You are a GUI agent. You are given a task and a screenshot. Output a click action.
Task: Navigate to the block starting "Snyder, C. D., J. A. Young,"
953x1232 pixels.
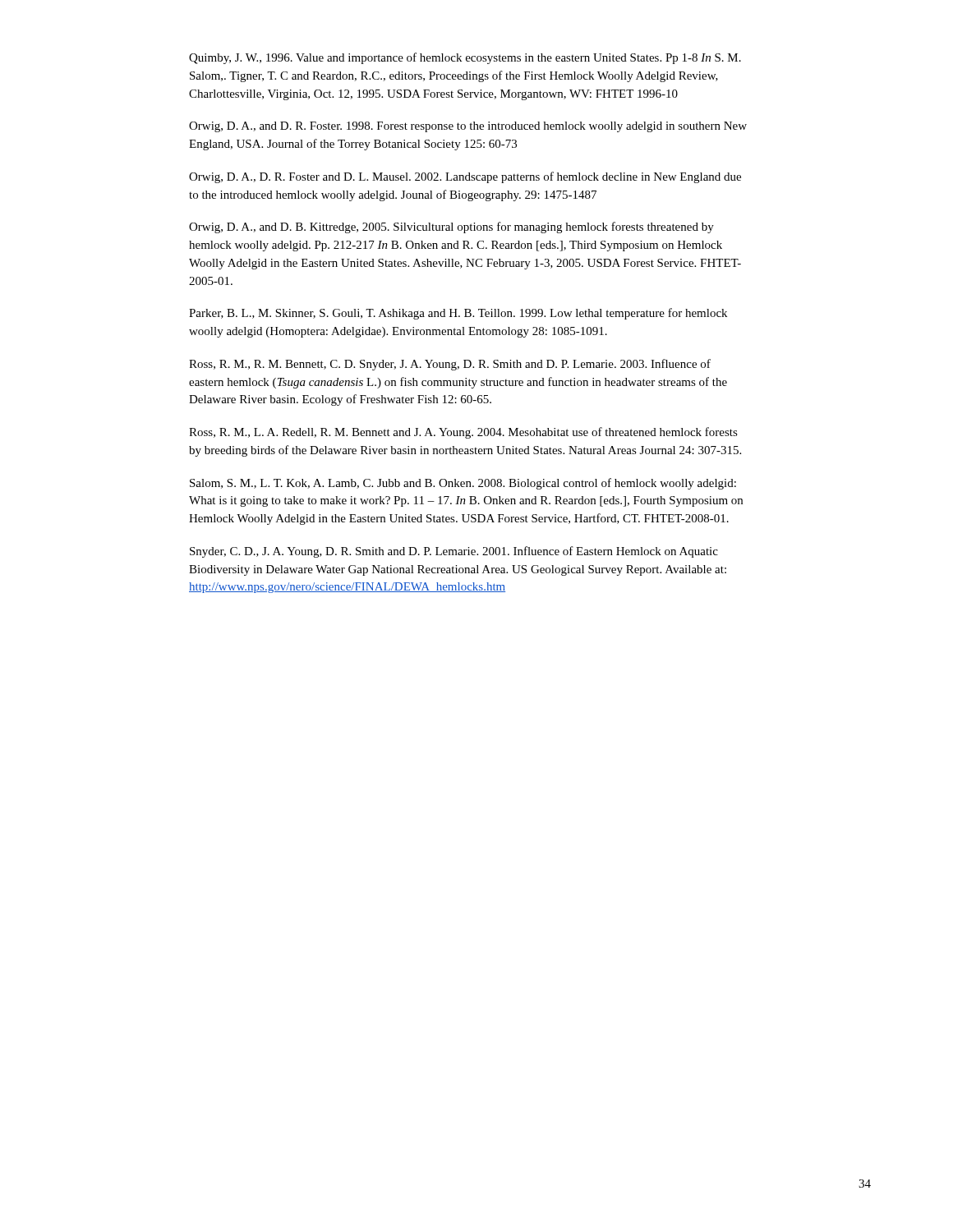458,569
